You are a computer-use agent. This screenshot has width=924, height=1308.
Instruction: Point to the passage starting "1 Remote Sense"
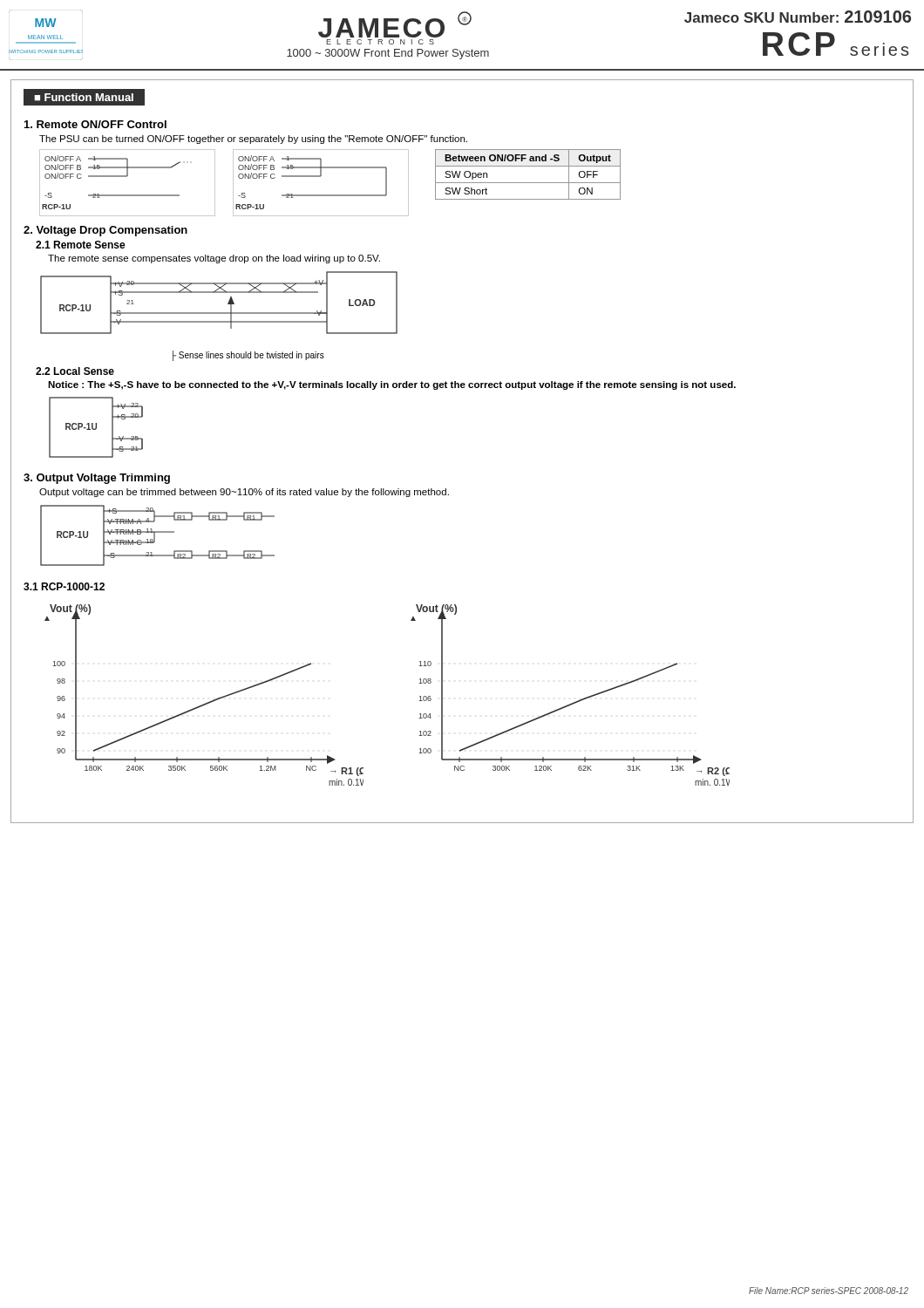pyautogui.click(x=81, y=245)
